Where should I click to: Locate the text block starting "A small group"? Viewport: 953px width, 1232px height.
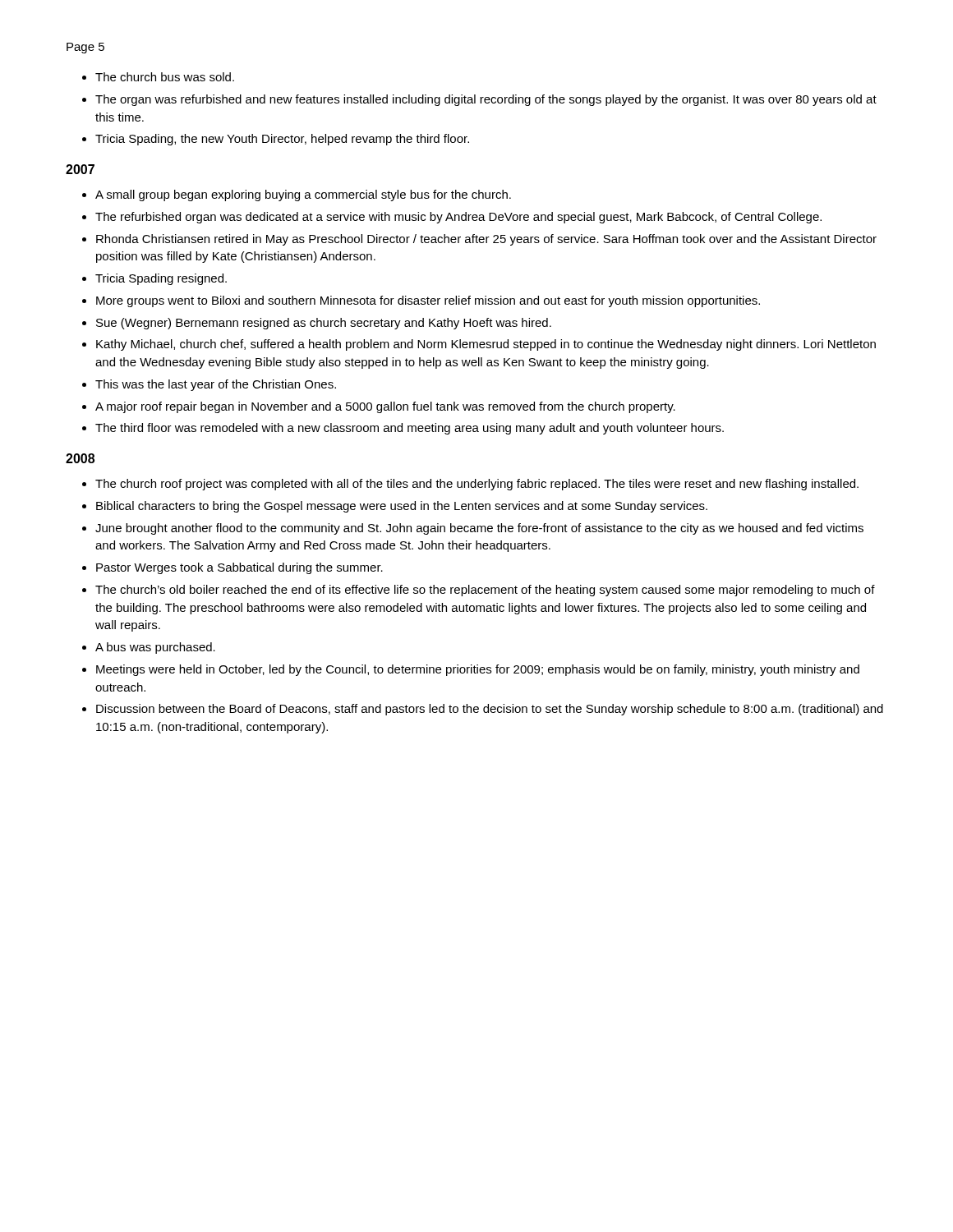click(x=304, y=194)
